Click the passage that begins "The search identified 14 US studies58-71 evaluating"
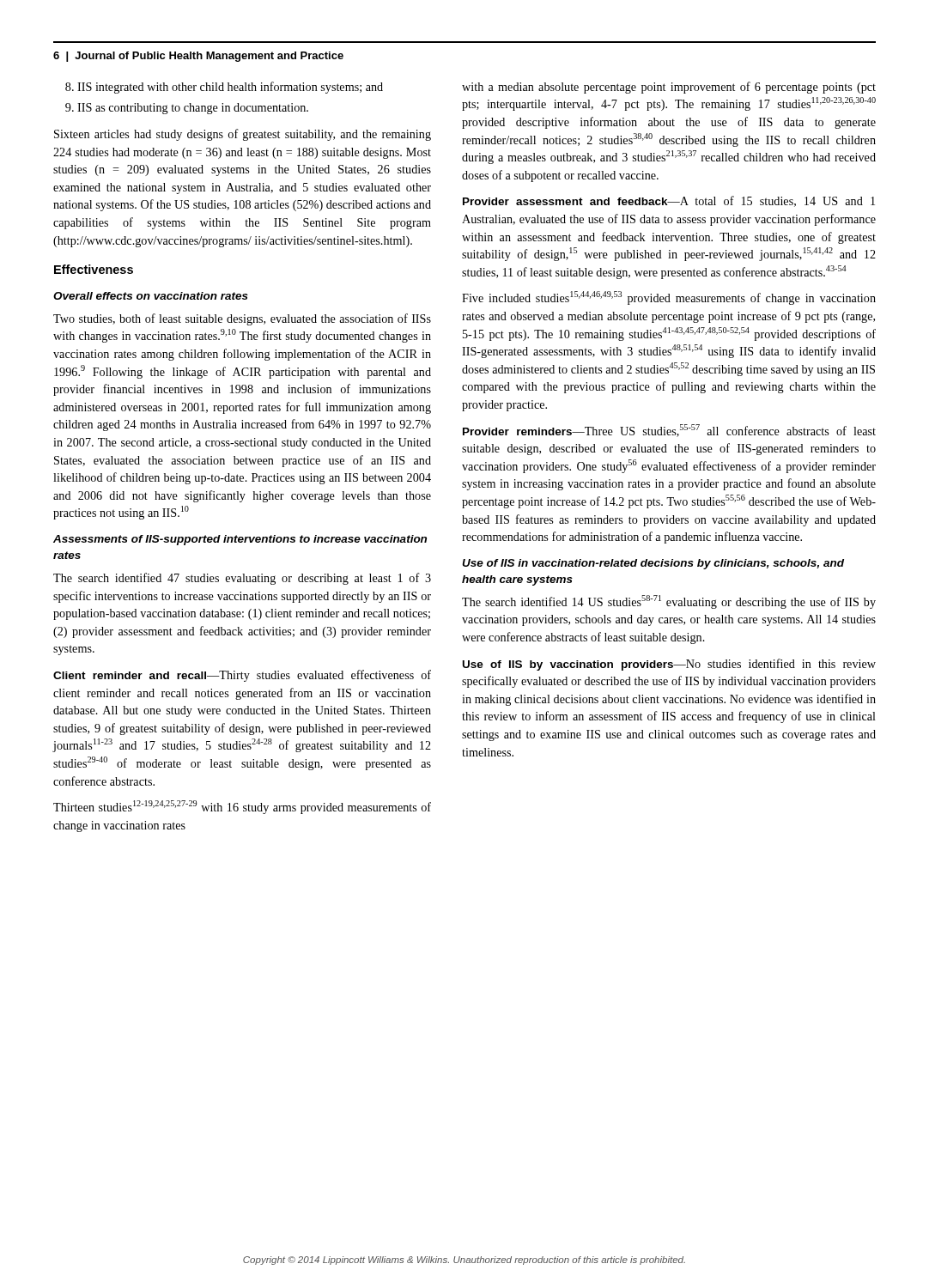The height and width of the screenshot is (1288, 929). point(669,620)
